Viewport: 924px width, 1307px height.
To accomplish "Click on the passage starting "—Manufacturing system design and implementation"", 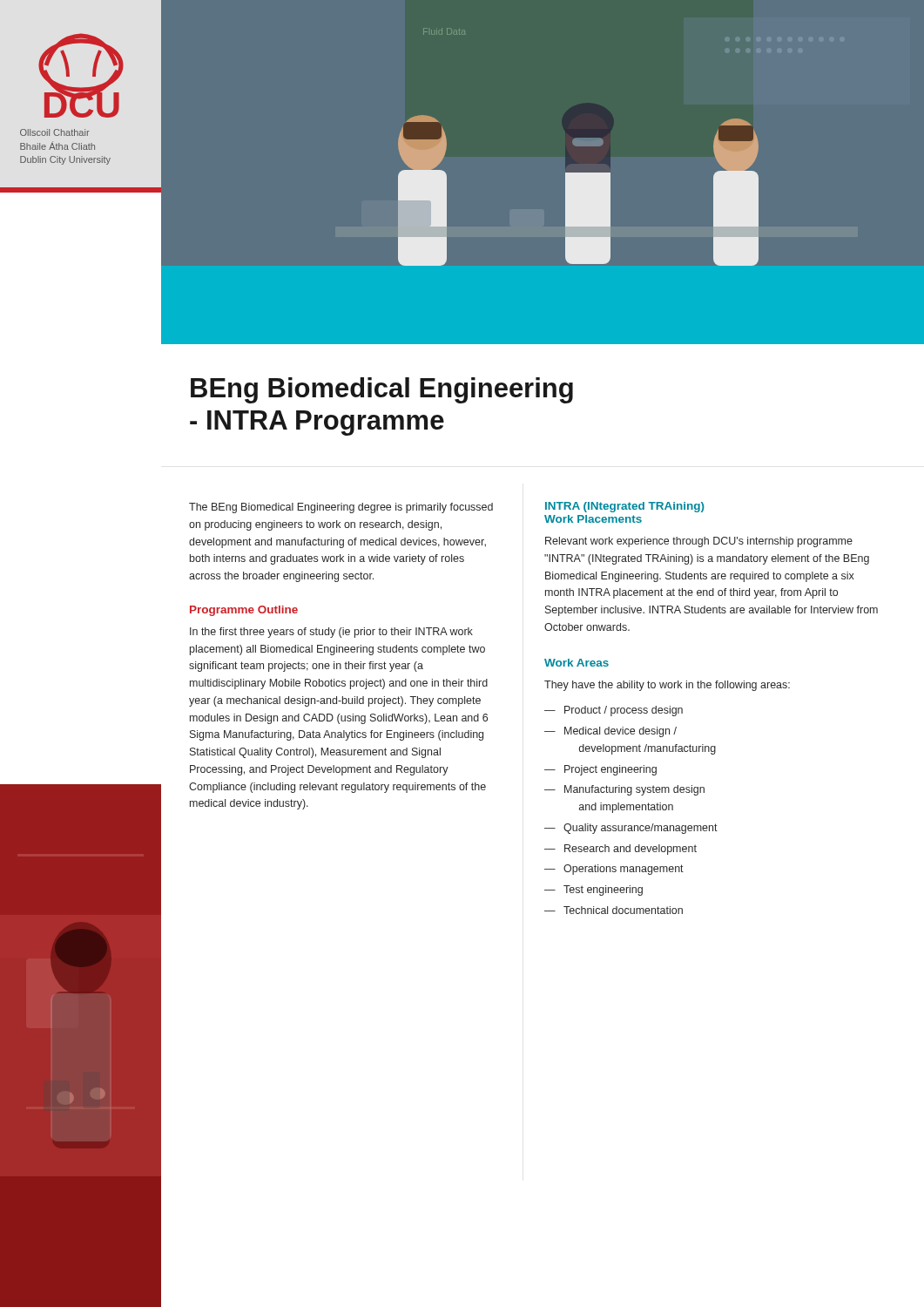I will (x=625, y=797).
